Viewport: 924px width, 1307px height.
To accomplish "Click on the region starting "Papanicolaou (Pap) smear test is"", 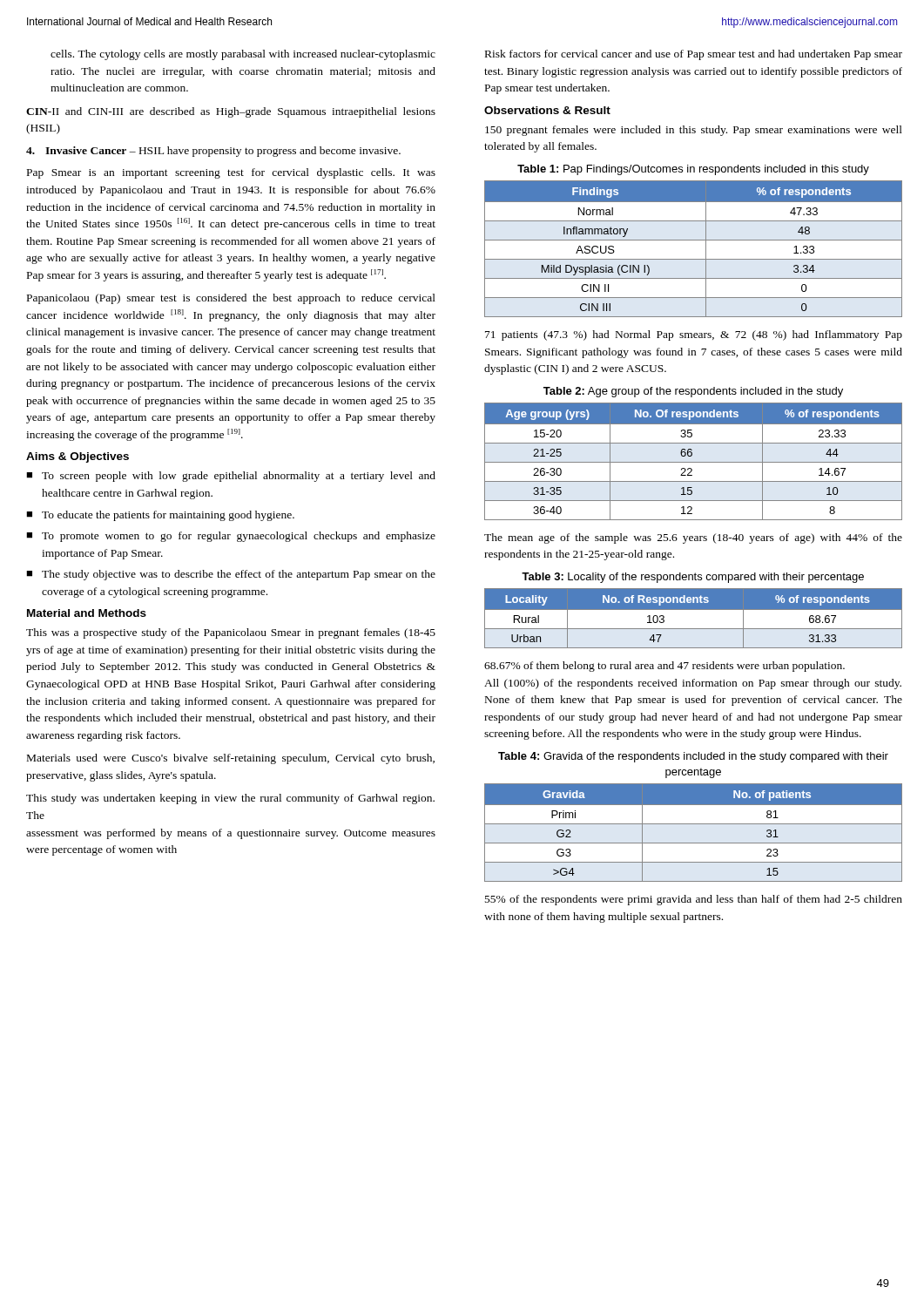I will [x=231, y=366].
